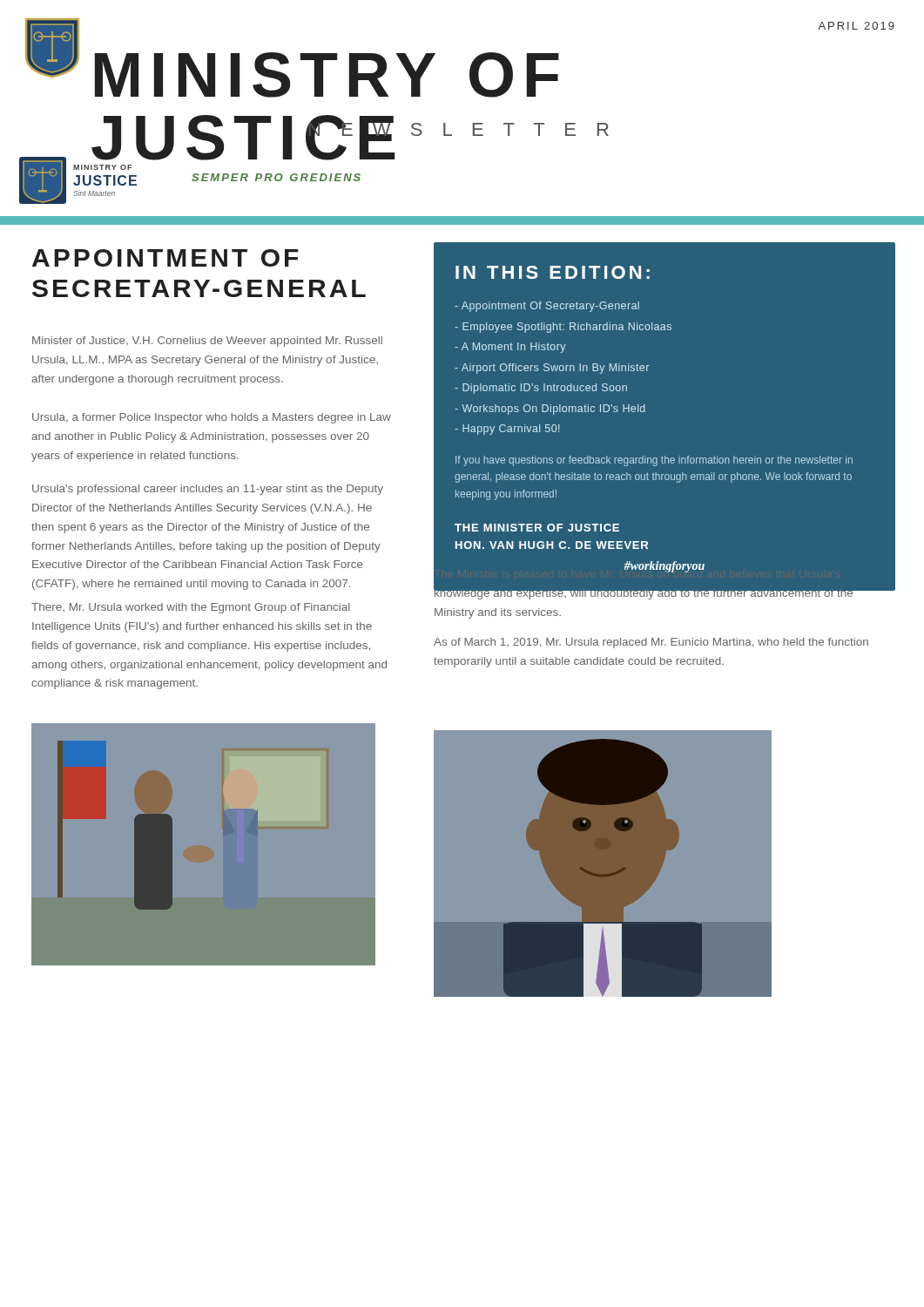The height and width of the screenshot is (1307, 924).
Task: Select the text block starting "SEMPER PRO GREDIENS"
Action: [277, 177]
